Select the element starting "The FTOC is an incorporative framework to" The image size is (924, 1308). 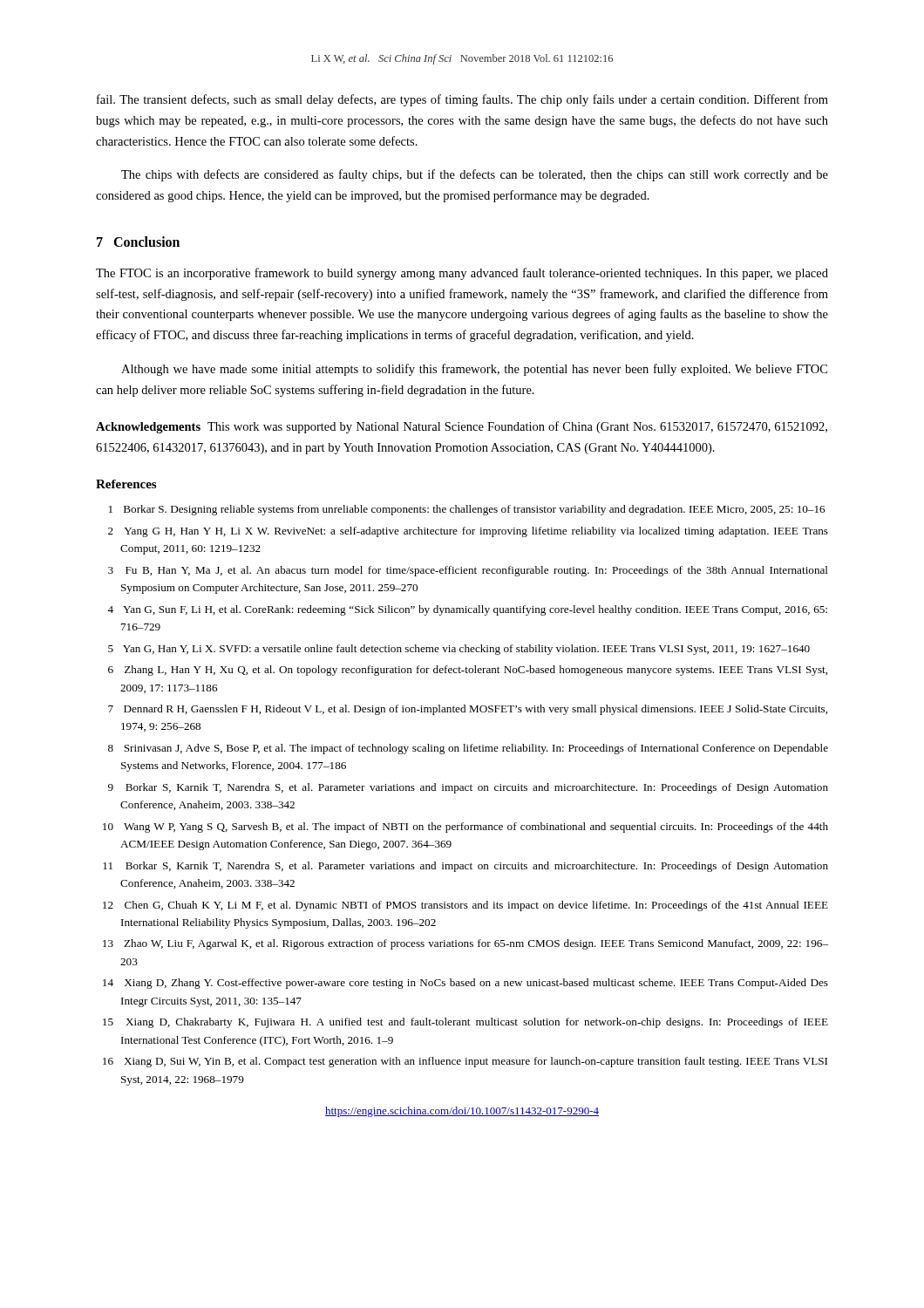point(462,332)
